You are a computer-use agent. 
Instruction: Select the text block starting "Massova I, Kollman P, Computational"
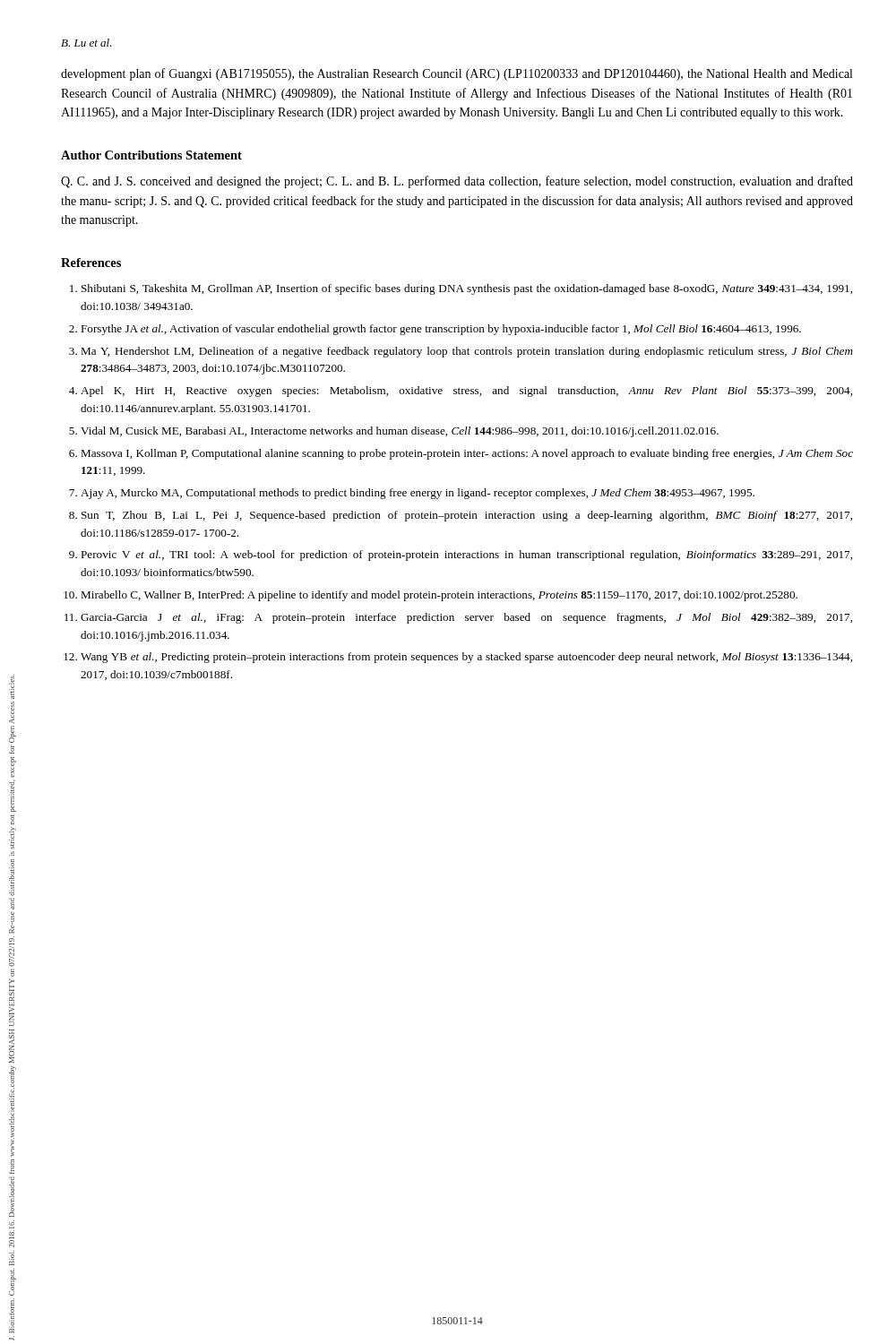(467, 461)
